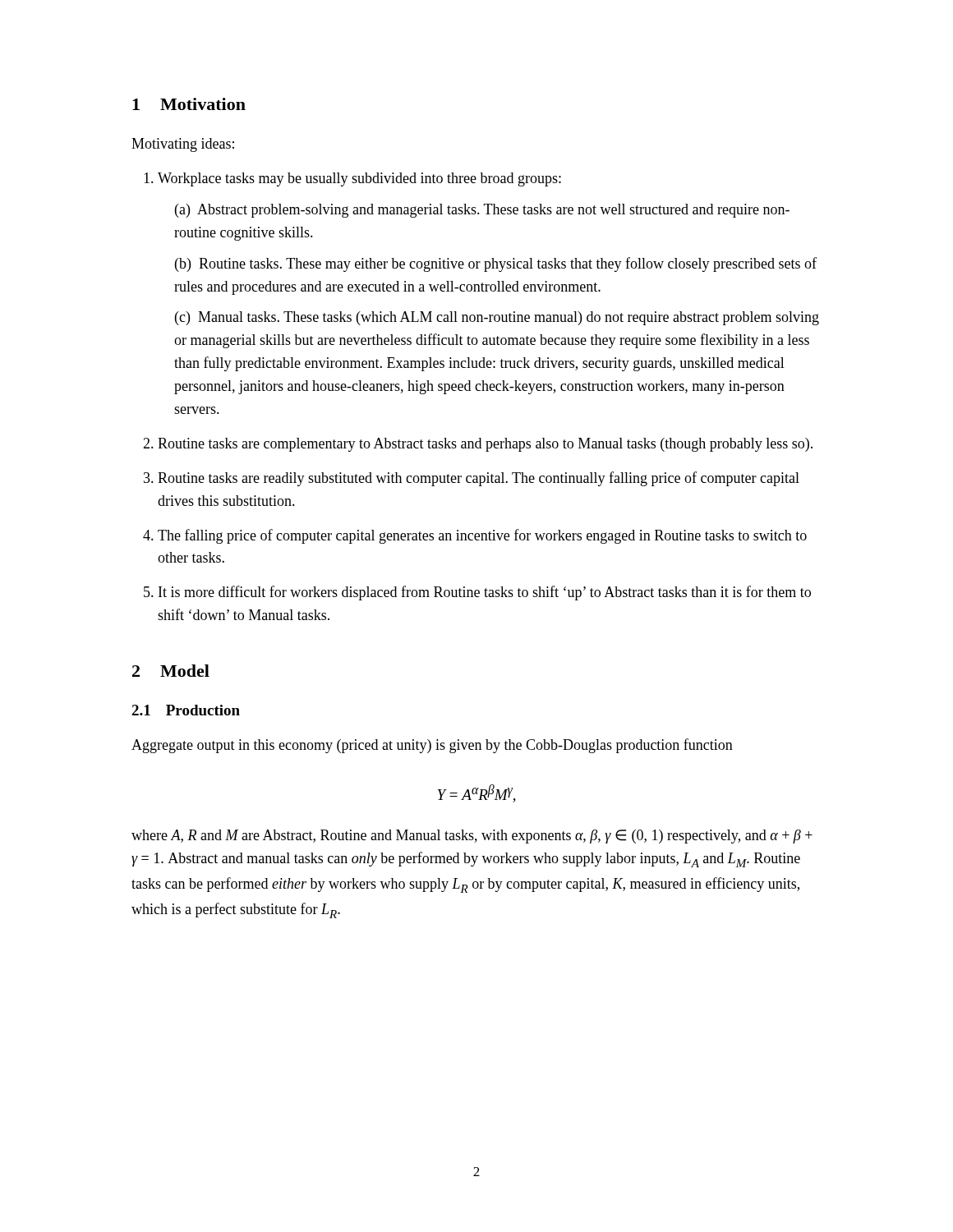Locate the text "2 Model"
953x1232 pixels.
coord(170,671)
